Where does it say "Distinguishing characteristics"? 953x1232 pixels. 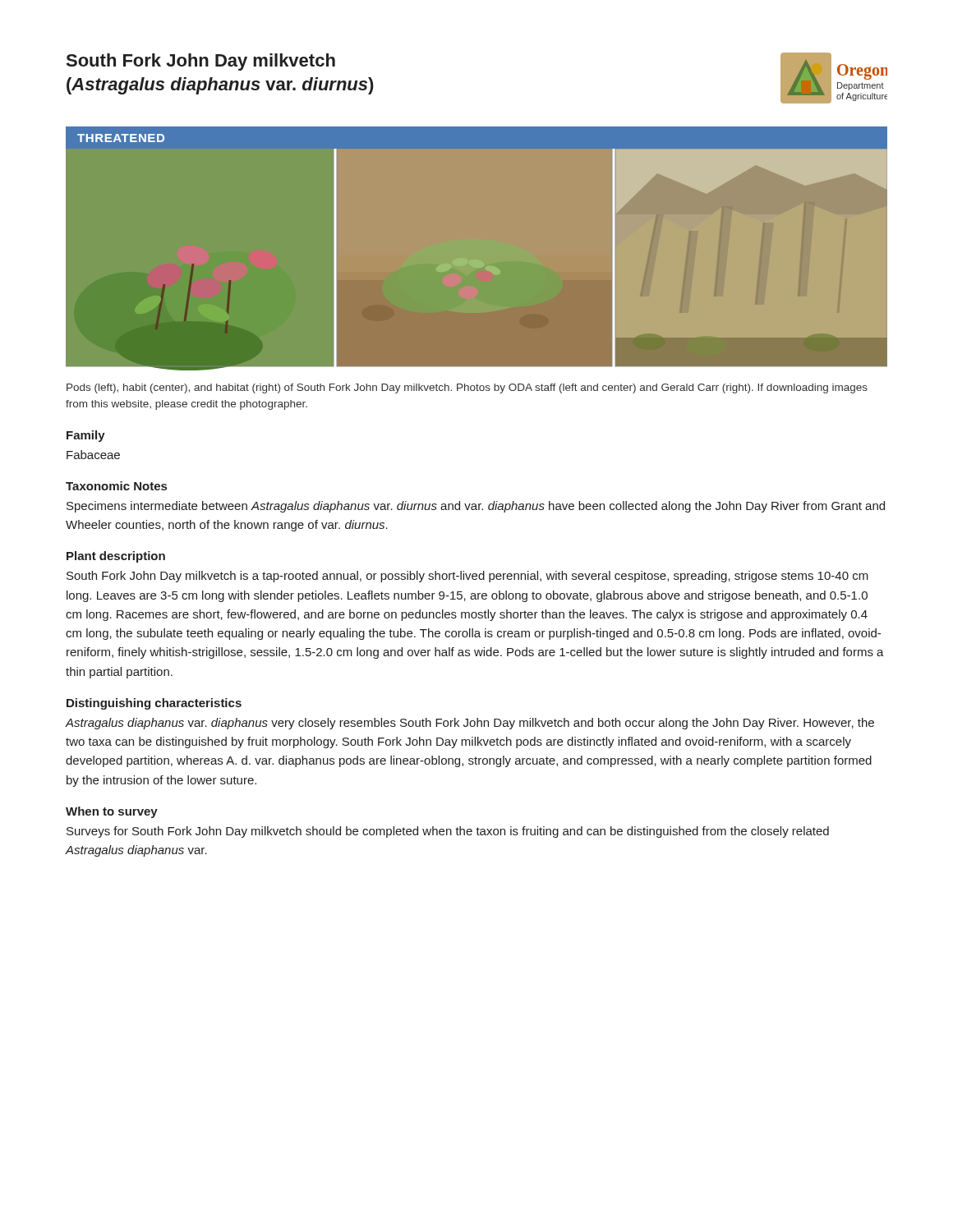(154, 702)
